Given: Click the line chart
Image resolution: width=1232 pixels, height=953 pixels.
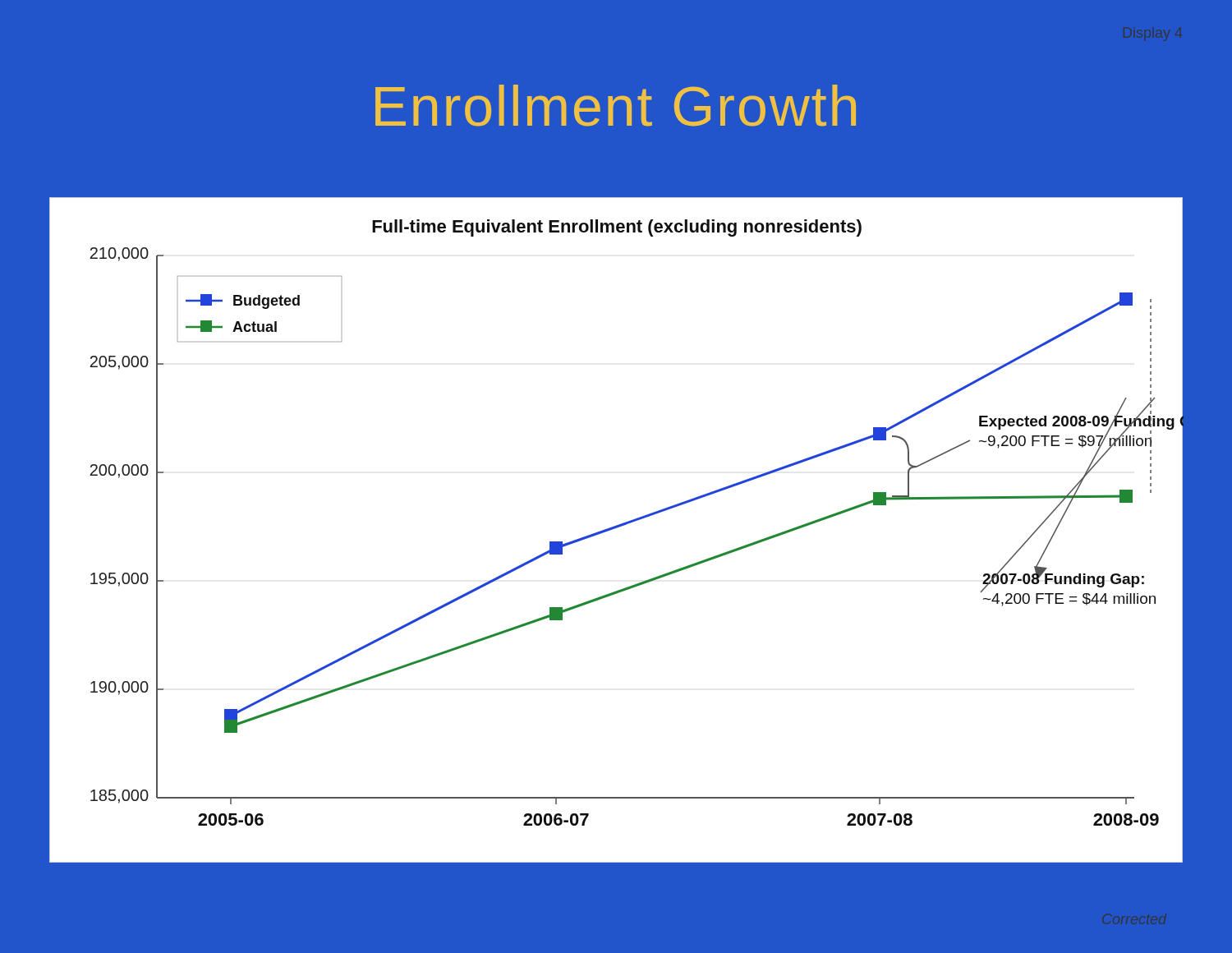Looking at the screenshot, I should tap(616, 530).
